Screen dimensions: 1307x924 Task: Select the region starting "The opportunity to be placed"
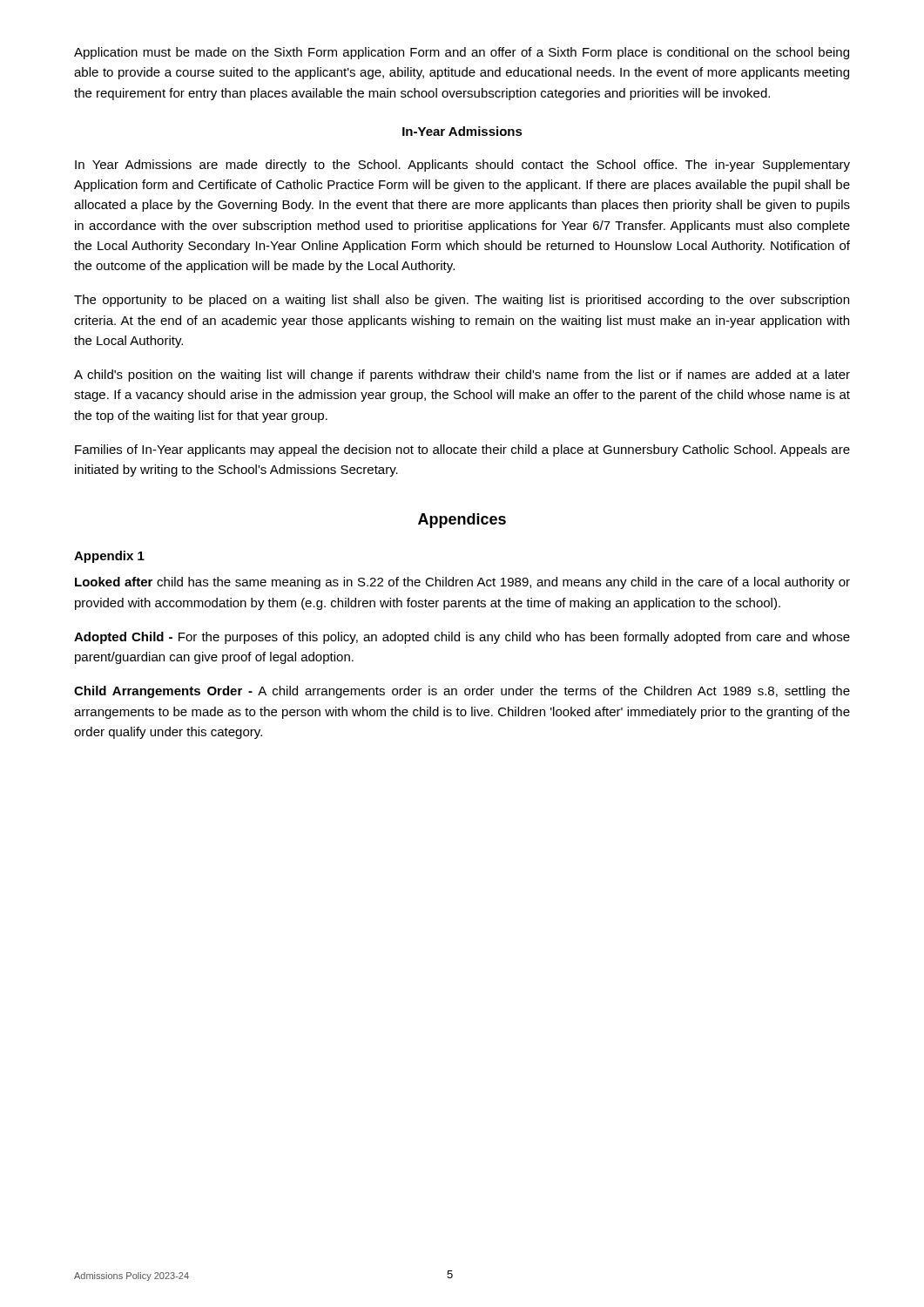point(462,320)
